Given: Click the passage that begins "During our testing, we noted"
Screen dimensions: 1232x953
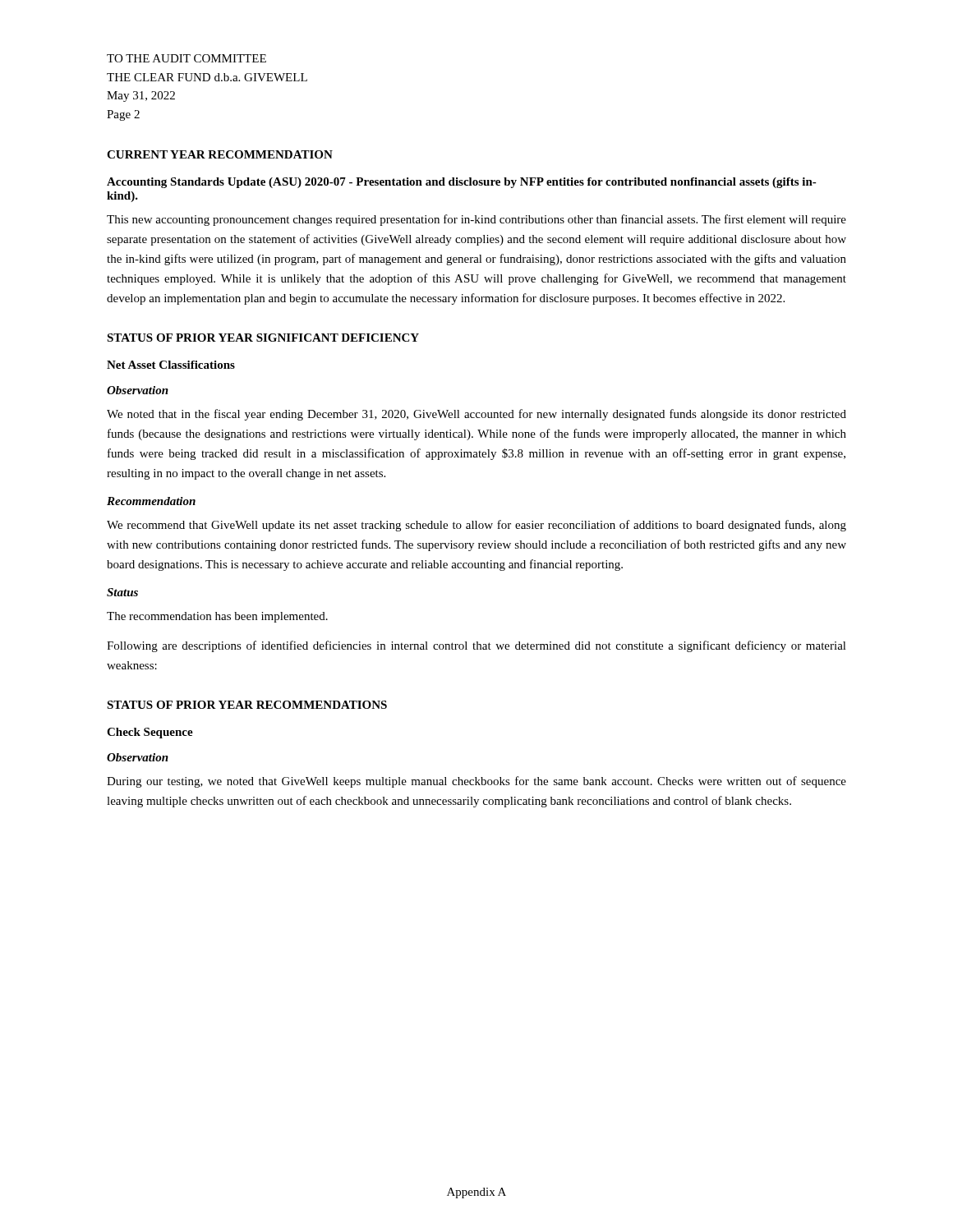Looking at the screenshot, I should point(476,791).
